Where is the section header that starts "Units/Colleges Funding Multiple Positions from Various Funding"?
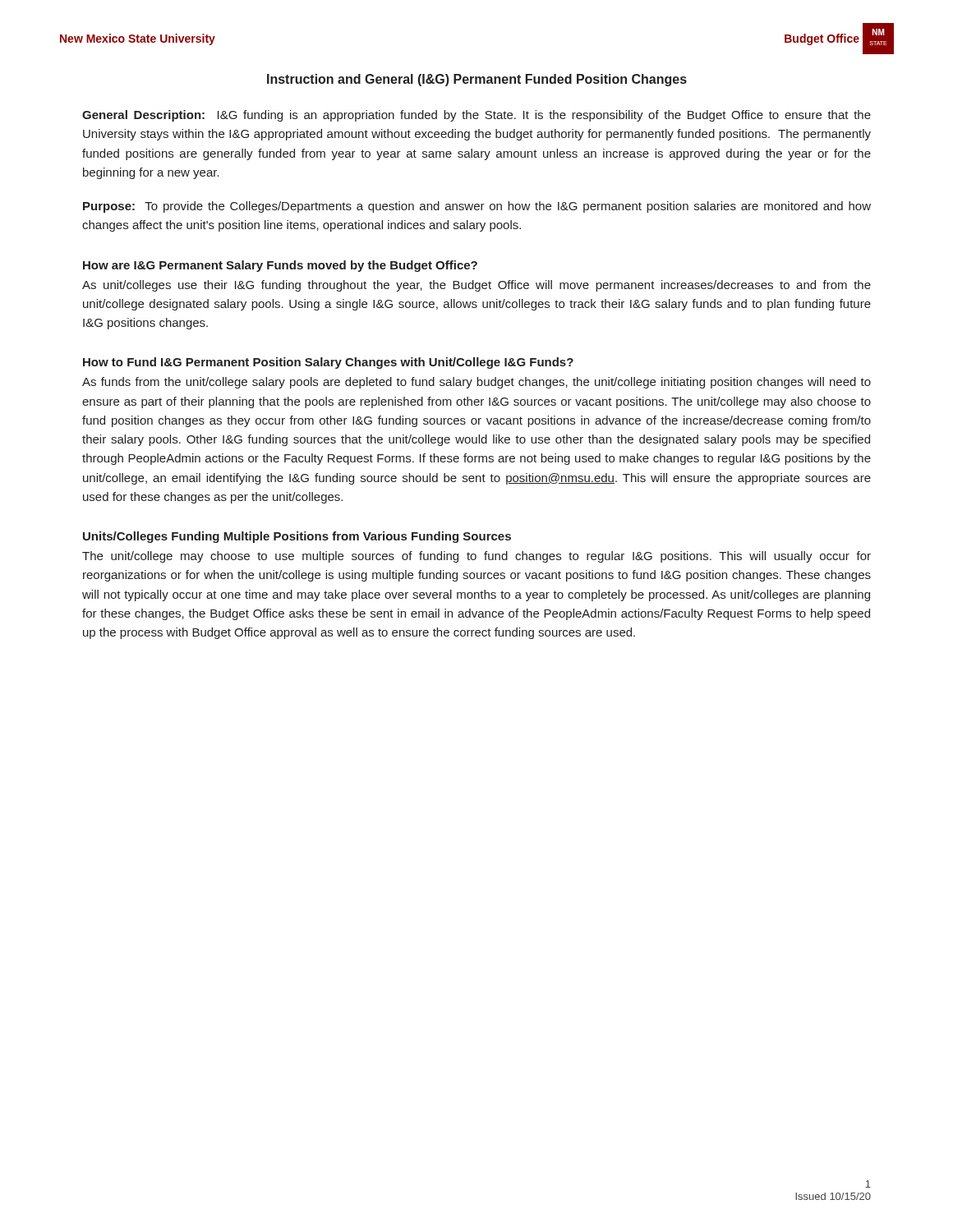953x1232 pixels. pyautogui.click(x=297, y=536)
